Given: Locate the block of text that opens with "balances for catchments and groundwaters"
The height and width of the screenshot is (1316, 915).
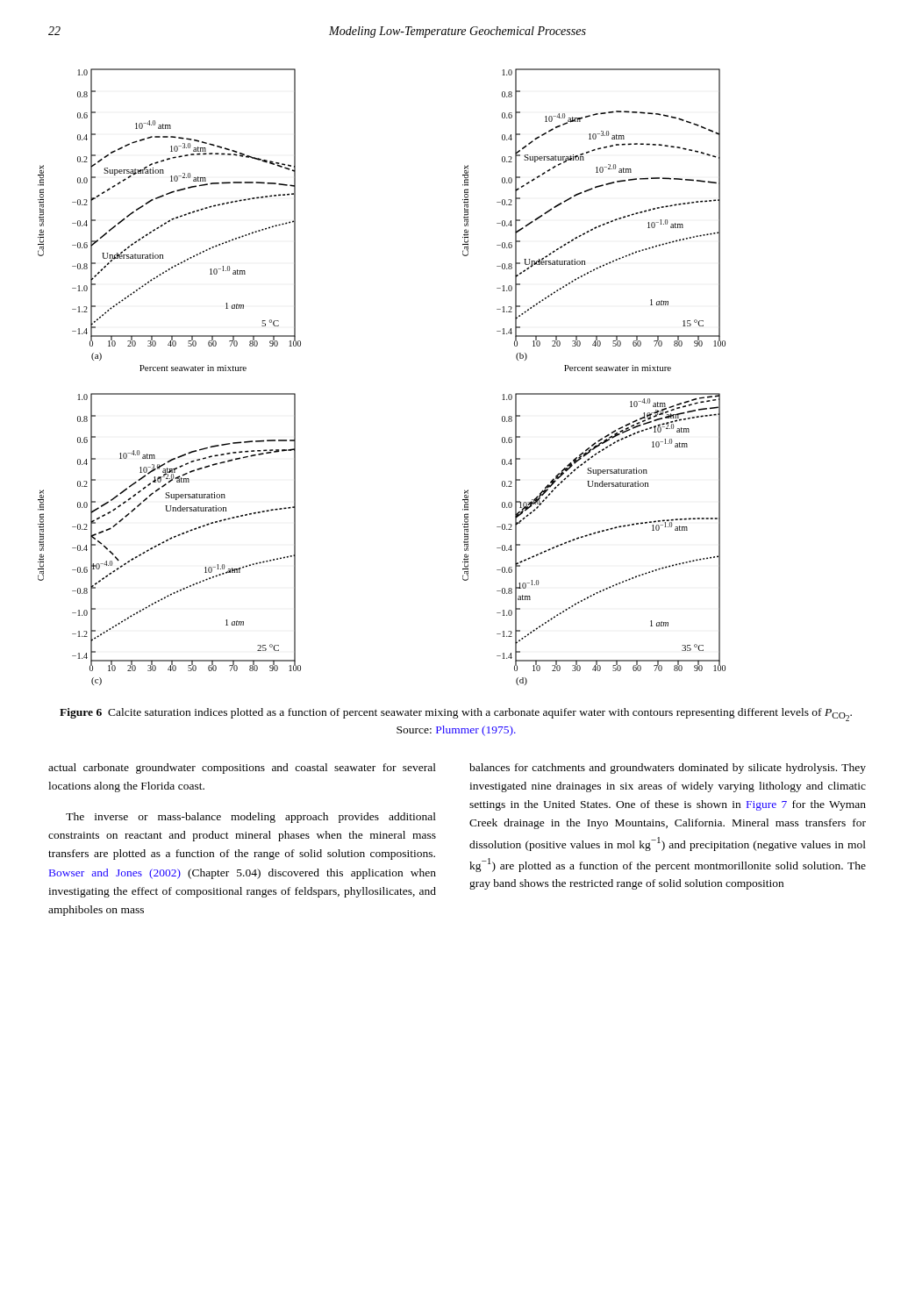Looking at the screenshot, I should [668, 825].
